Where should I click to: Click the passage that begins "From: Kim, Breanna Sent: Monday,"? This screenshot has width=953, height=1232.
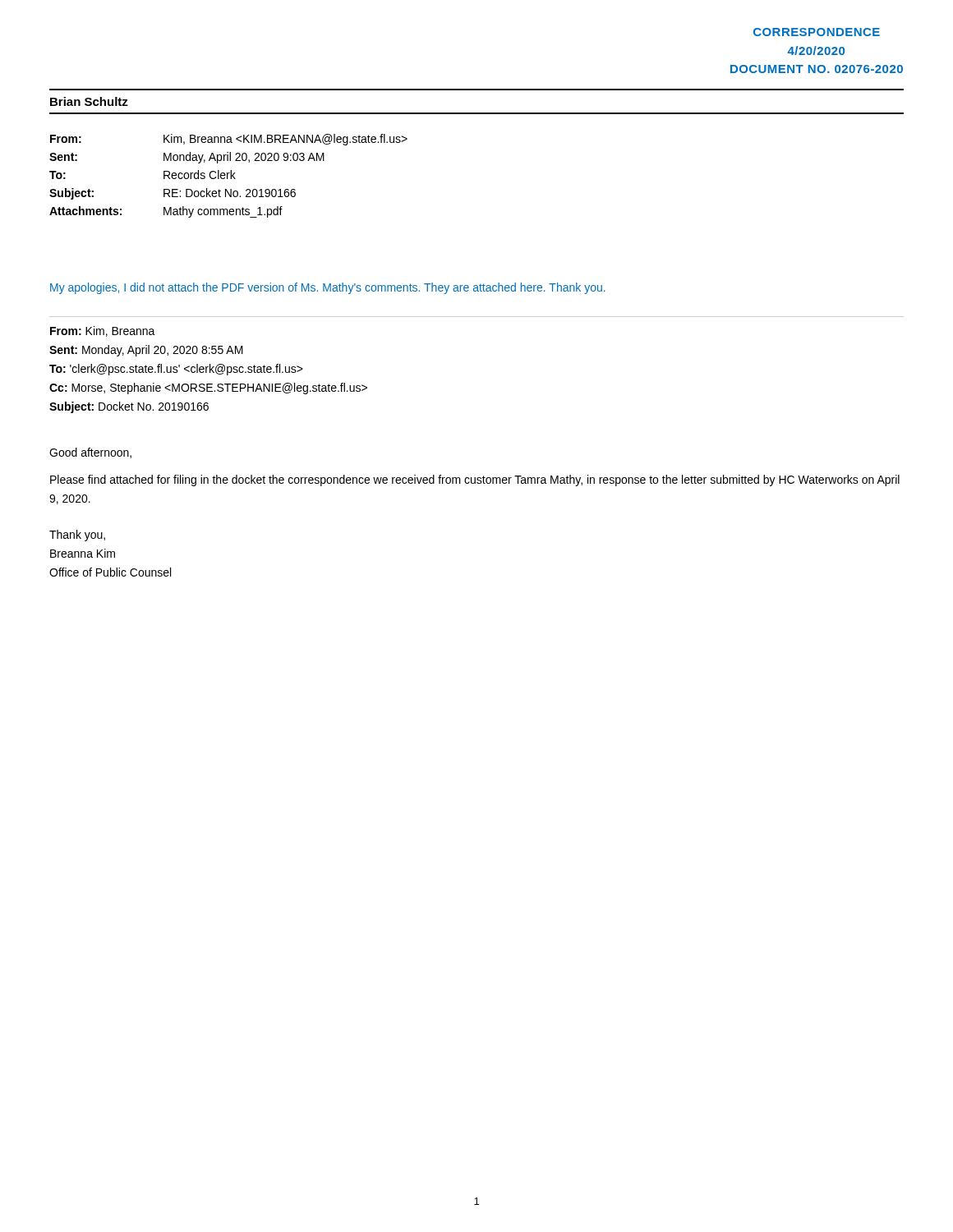click(103, 331)
